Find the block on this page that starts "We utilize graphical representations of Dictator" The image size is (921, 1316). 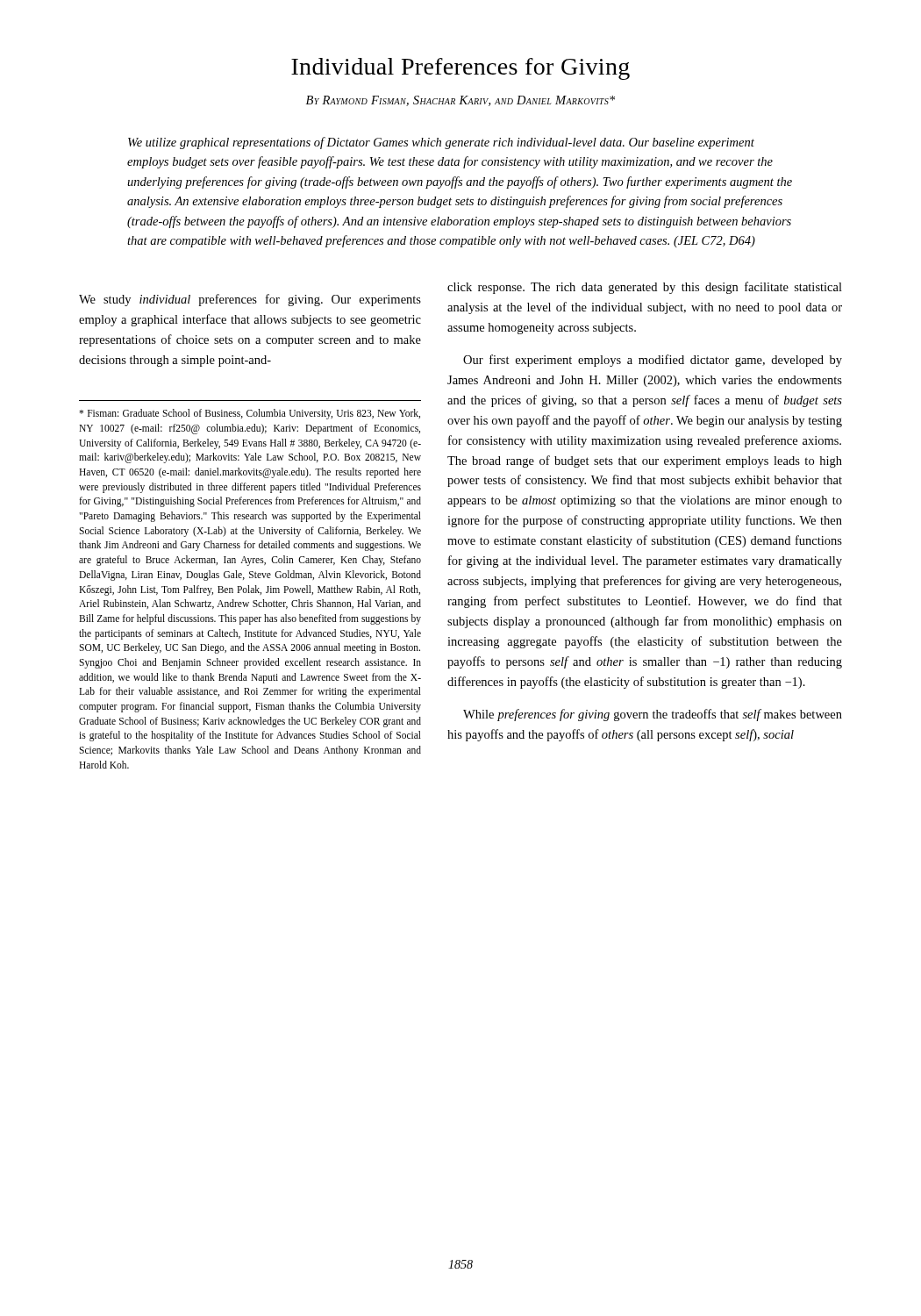[460, 191]
